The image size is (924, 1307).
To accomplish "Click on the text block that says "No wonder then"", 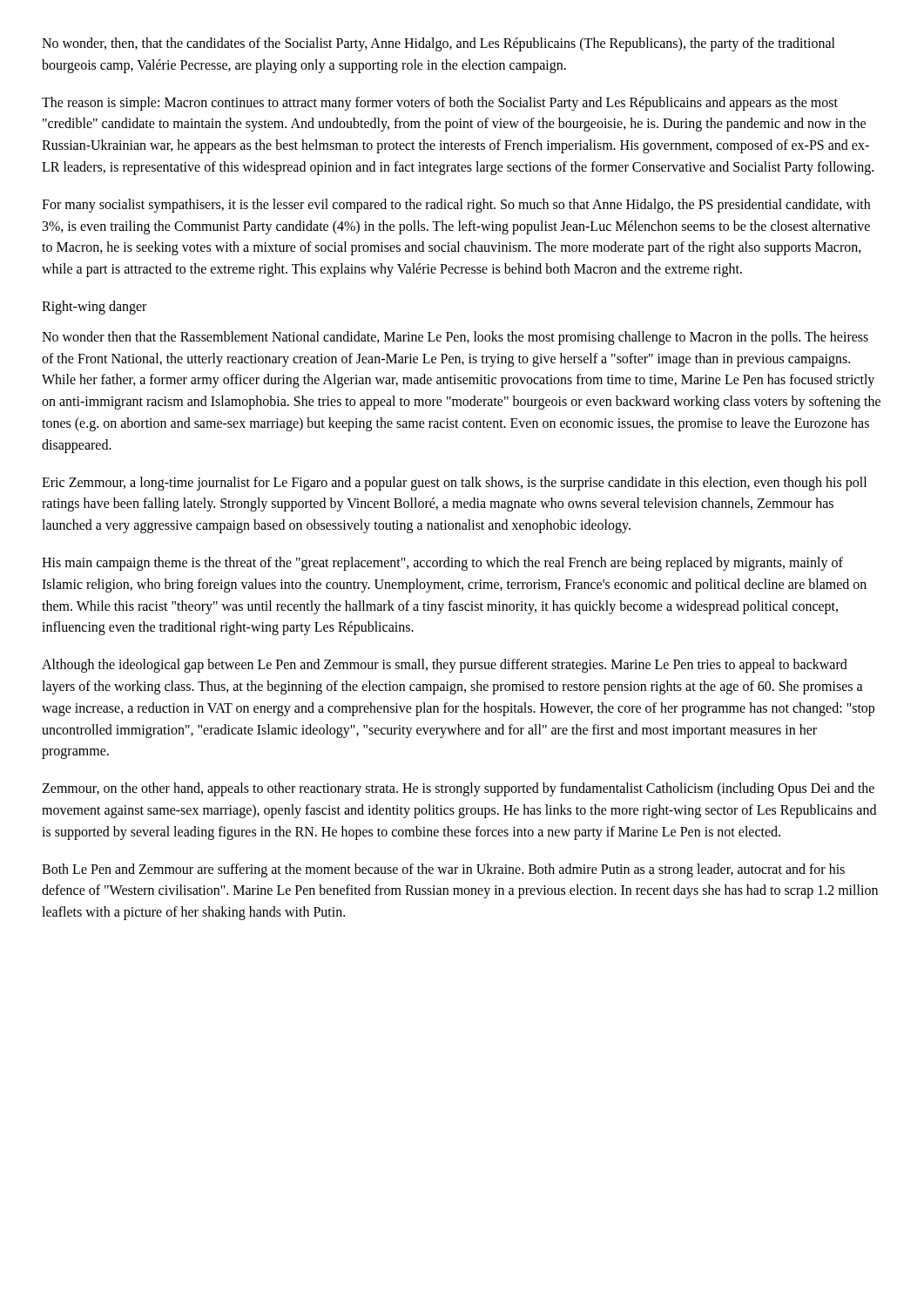I will click(x=461, y=391).
